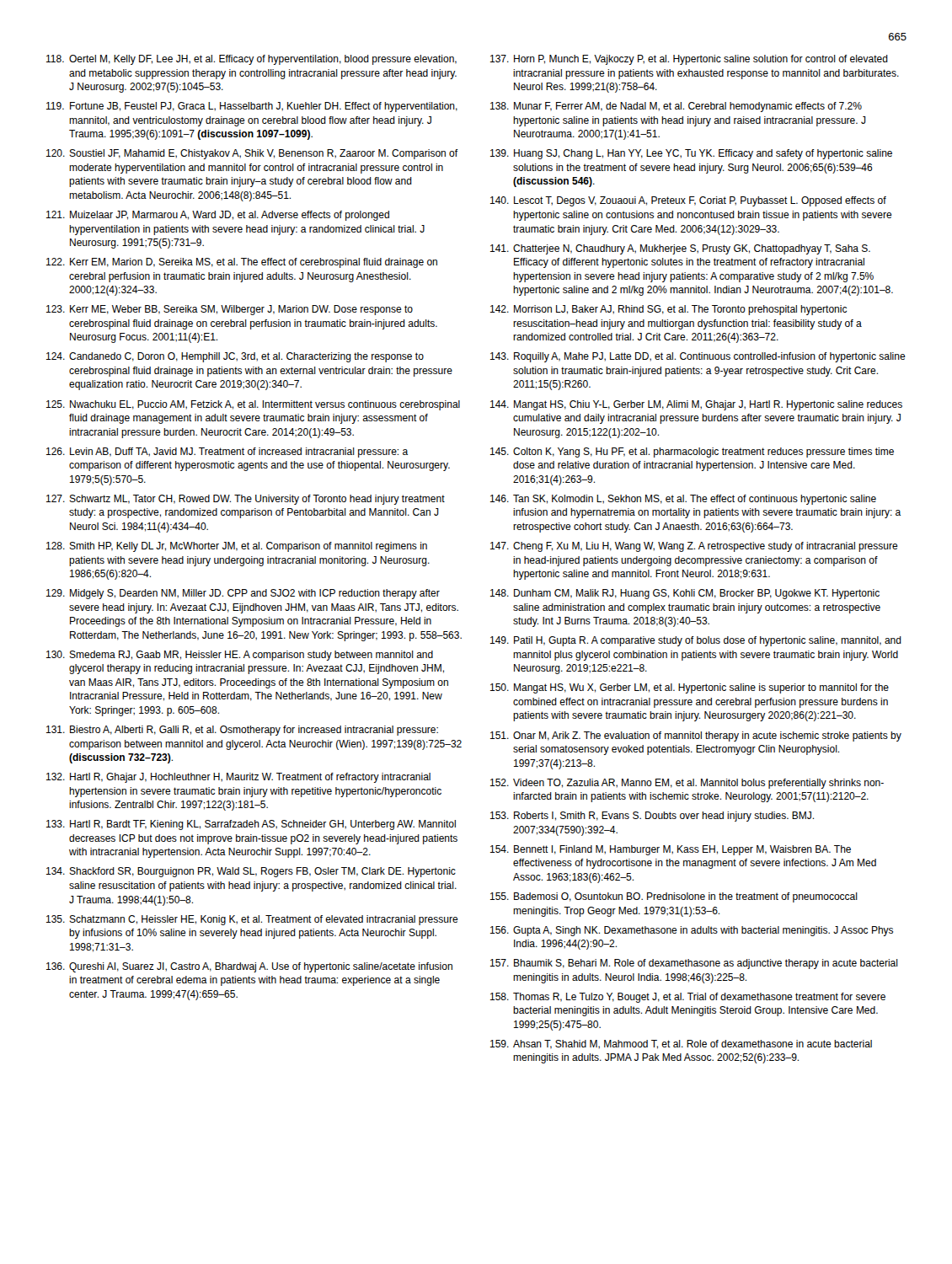952x1264 pixels.
Task: Select the element starting "135. Schatzmann C, Heissler"
Action: point(254,933)
